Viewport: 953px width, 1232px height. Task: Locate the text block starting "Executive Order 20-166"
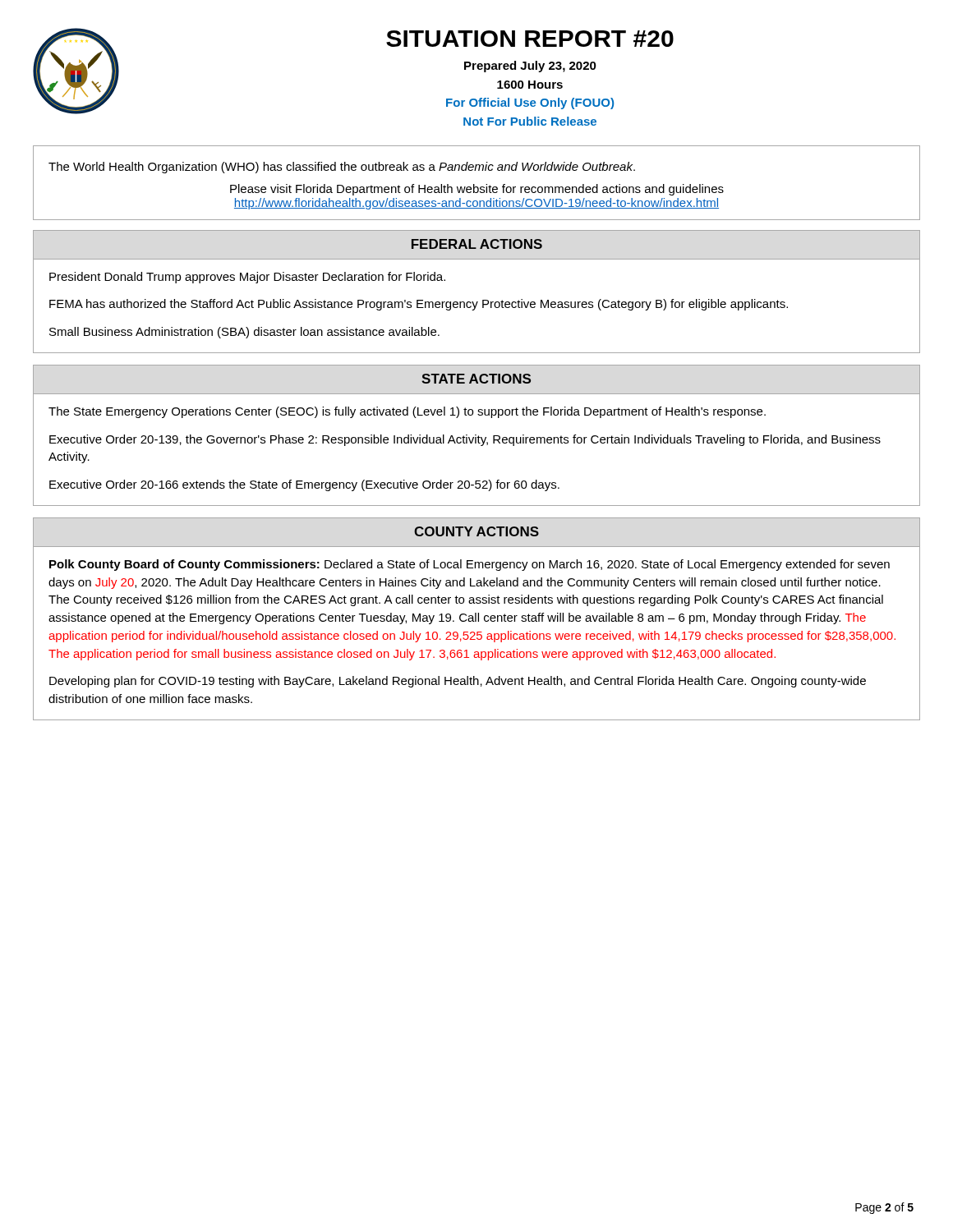click(304, 484)
